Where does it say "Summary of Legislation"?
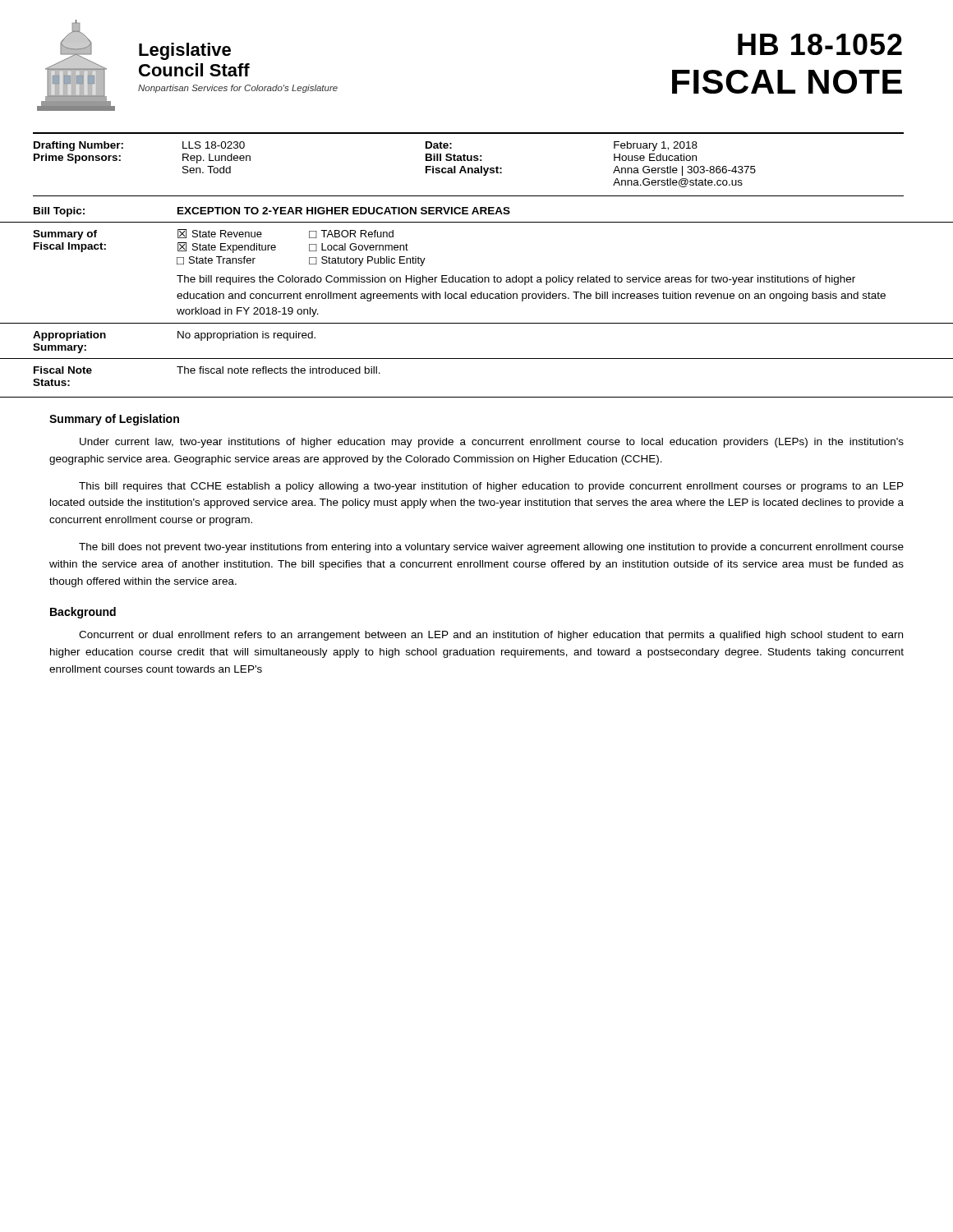953x1232 pixels. click(x=114, y=419)
